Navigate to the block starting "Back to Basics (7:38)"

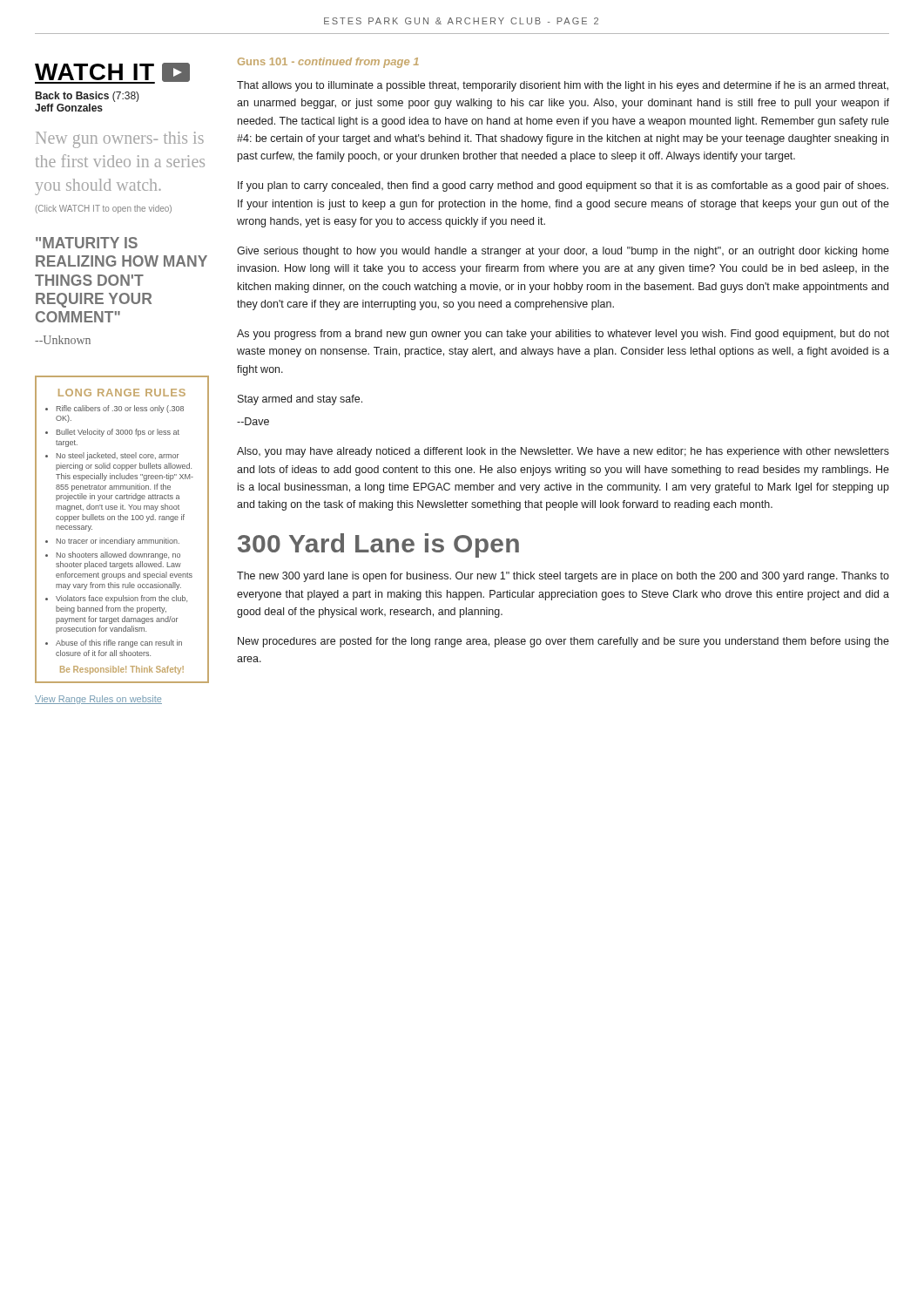click(x=87, y=102)
